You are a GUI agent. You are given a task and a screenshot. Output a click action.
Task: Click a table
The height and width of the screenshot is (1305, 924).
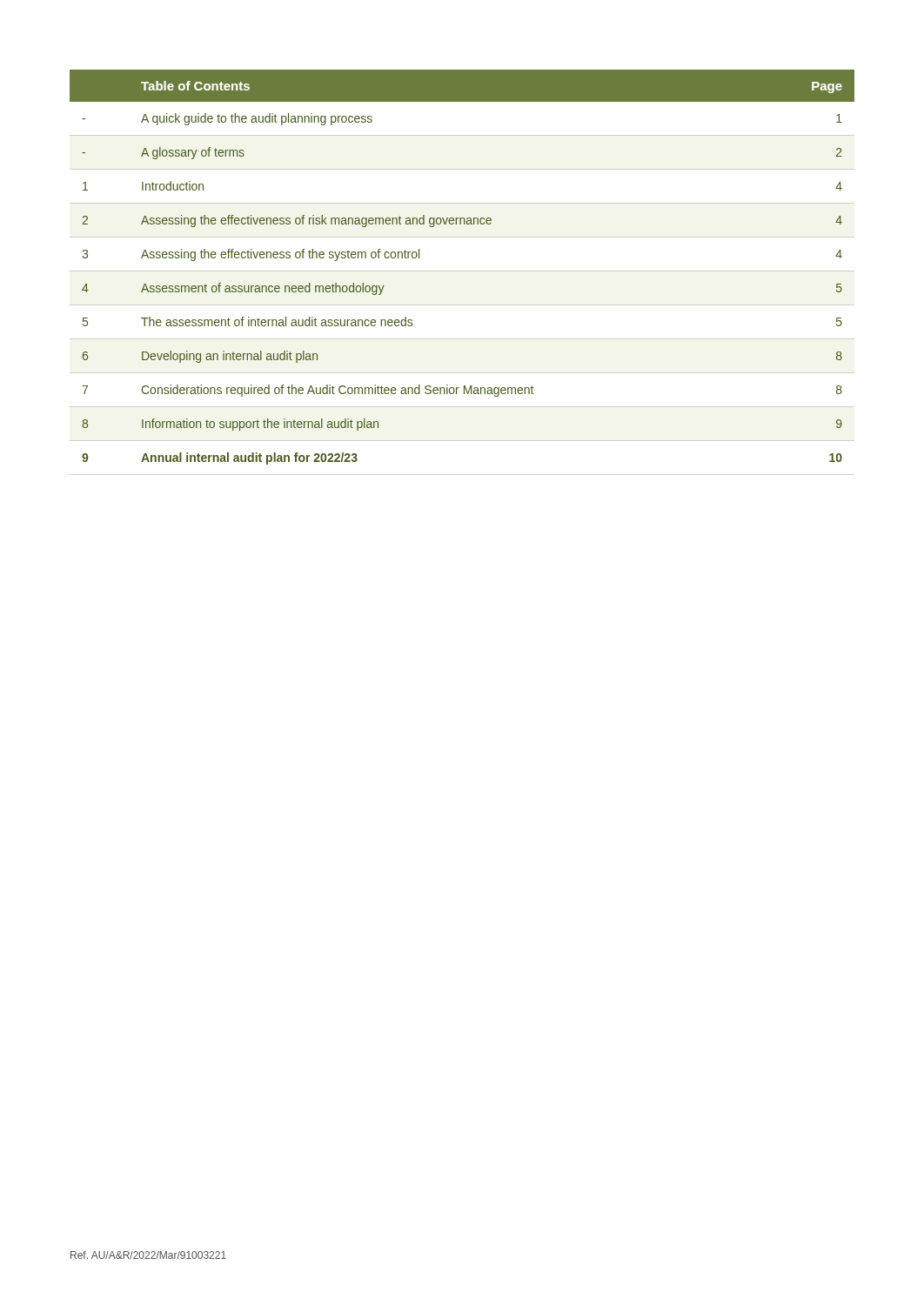click(462, 272)
